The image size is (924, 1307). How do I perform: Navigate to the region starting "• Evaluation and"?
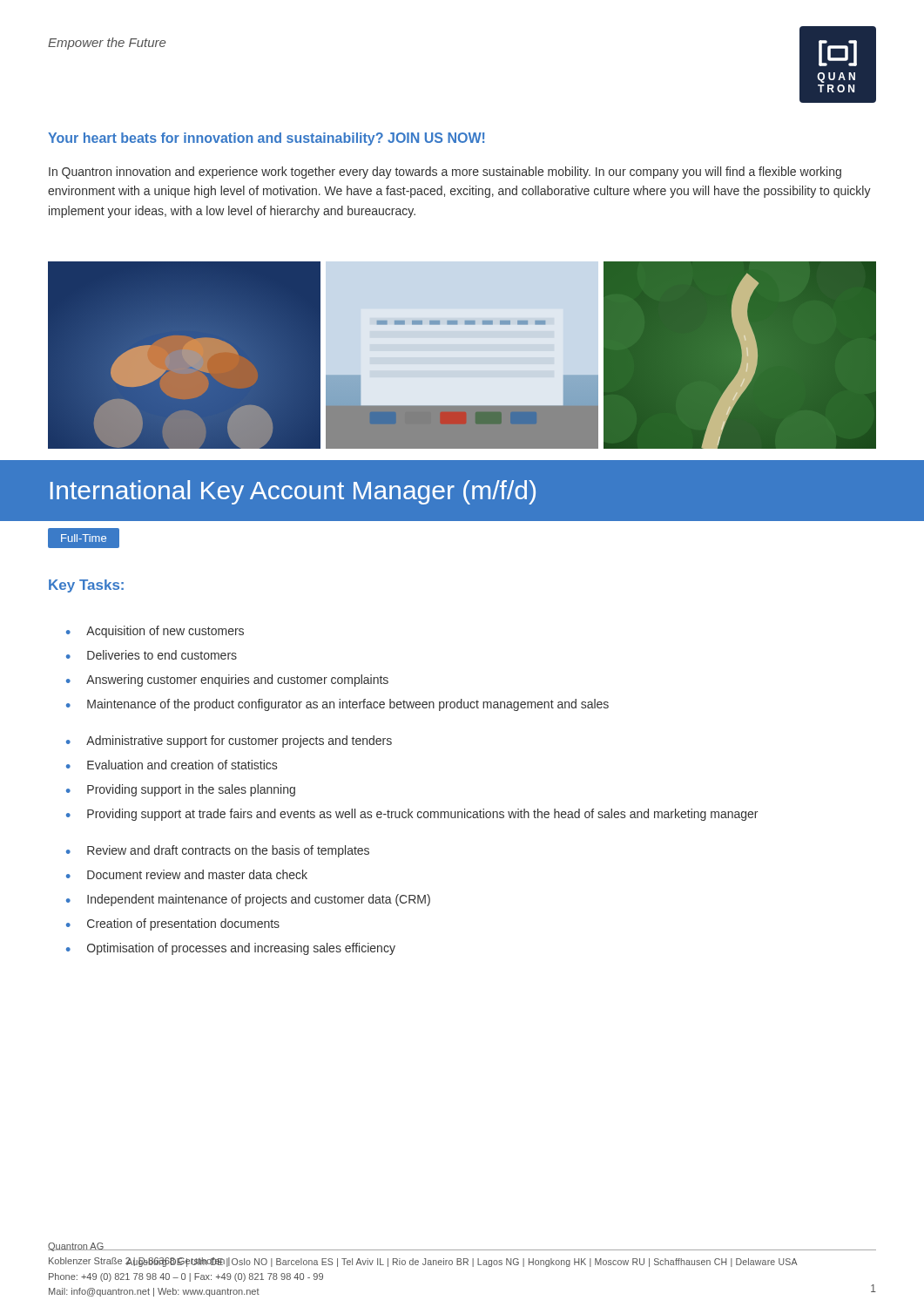(x=171, y=768)
